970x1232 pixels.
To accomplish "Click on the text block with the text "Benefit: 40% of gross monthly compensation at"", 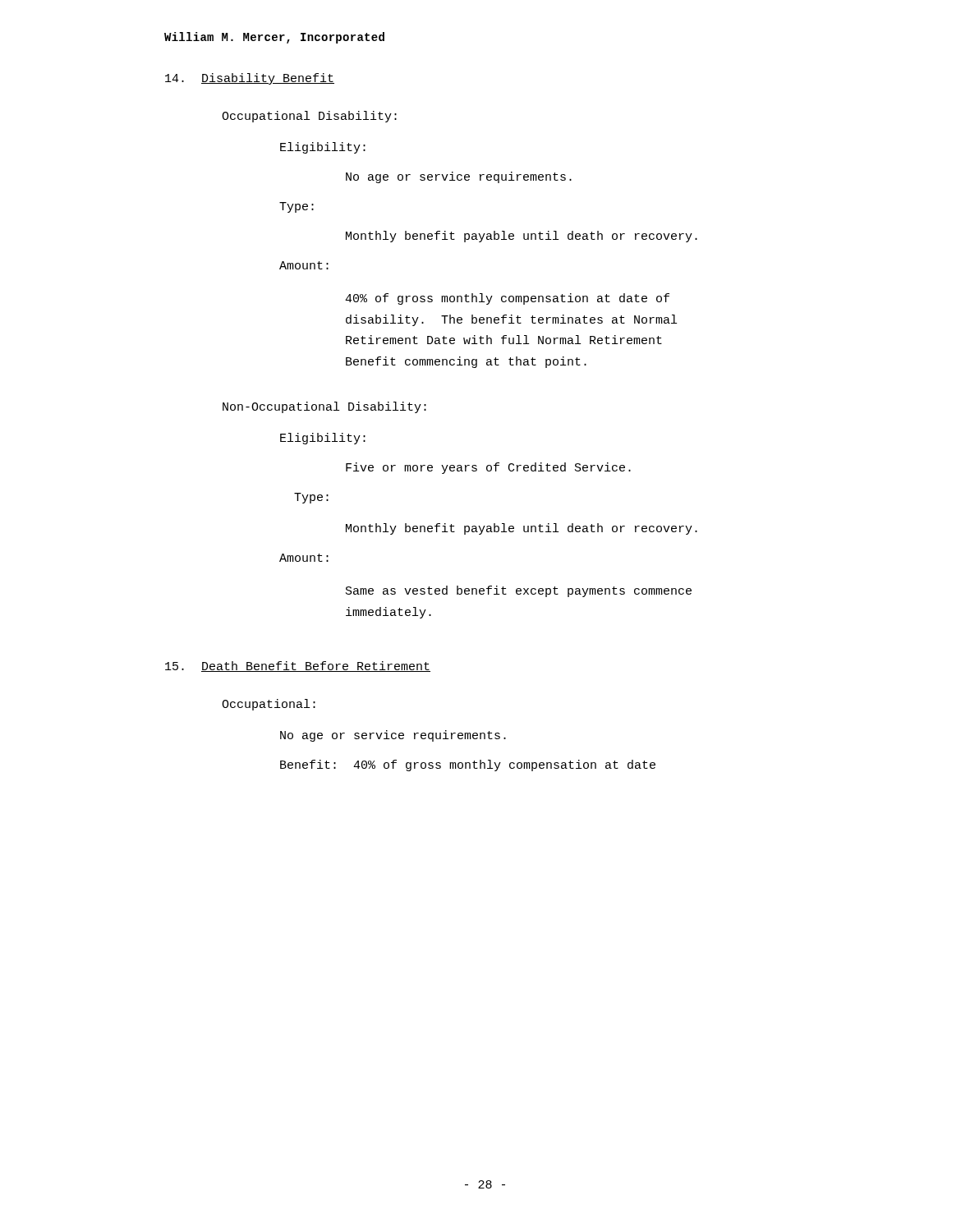I will click(x=468, y=766).
